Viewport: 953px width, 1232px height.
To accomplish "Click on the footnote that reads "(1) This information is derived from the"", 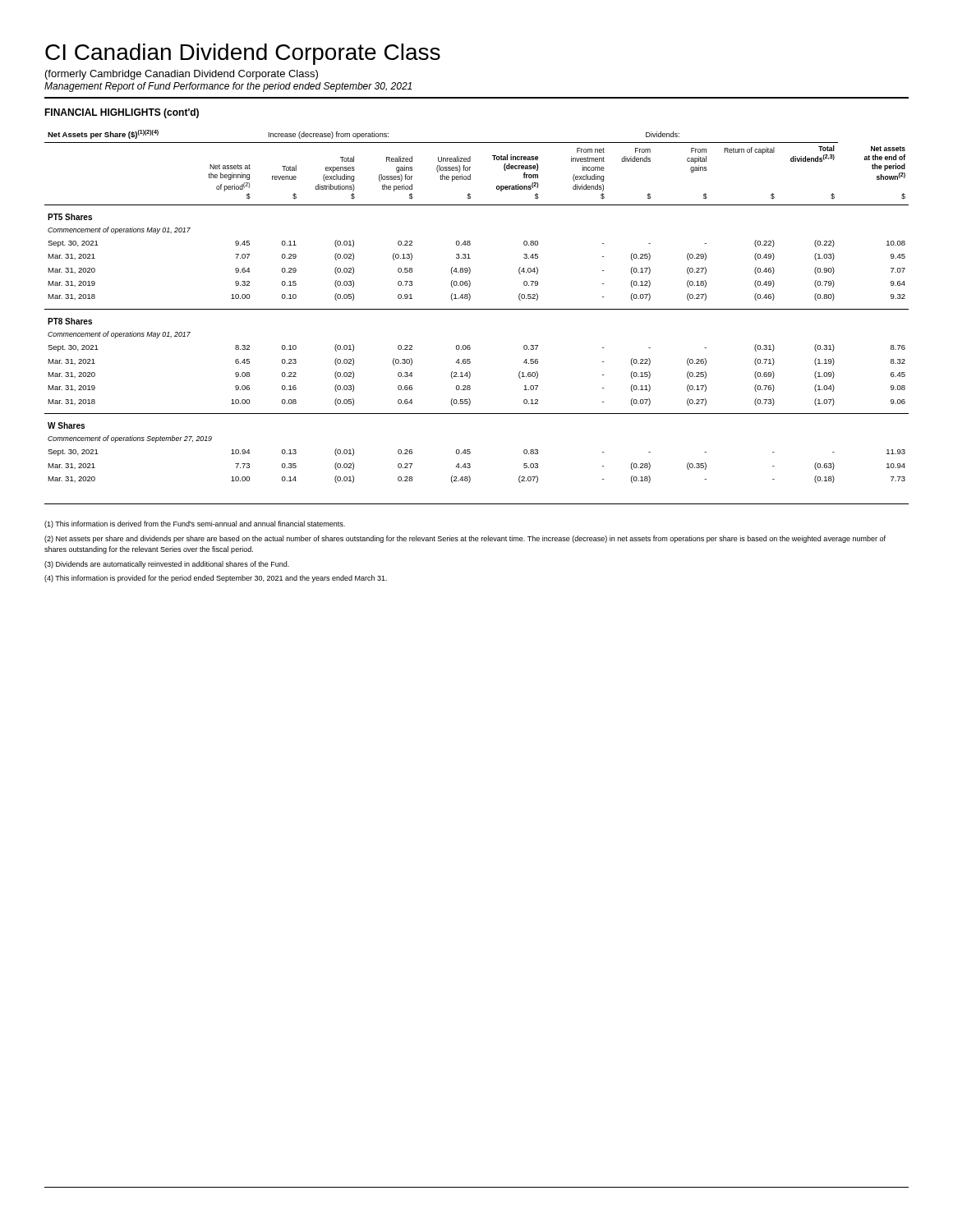I will click(x=195, y=524).
